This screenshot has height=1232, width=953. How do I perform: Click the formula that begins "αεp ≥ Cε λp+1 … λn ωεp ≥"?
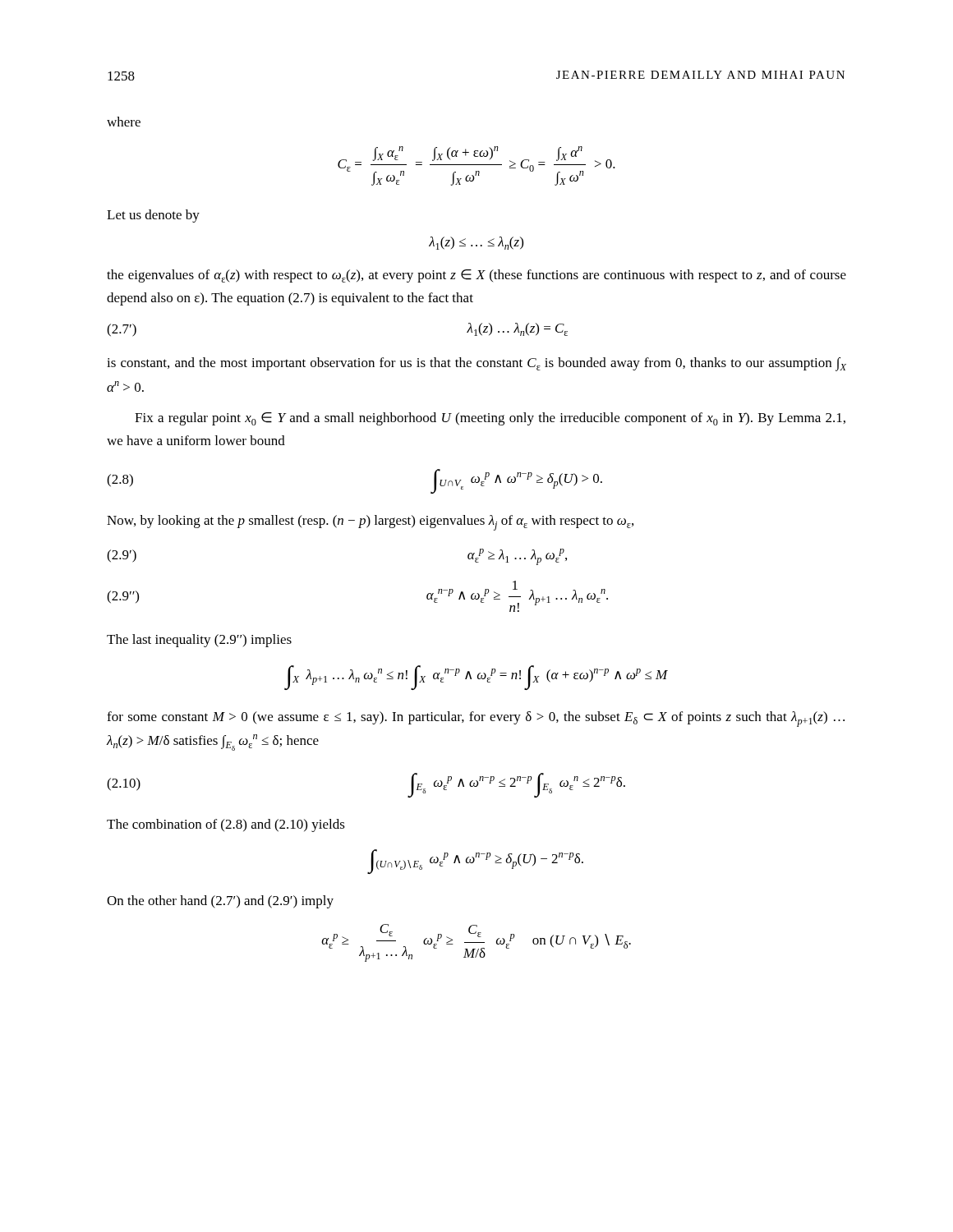point(476,941)
